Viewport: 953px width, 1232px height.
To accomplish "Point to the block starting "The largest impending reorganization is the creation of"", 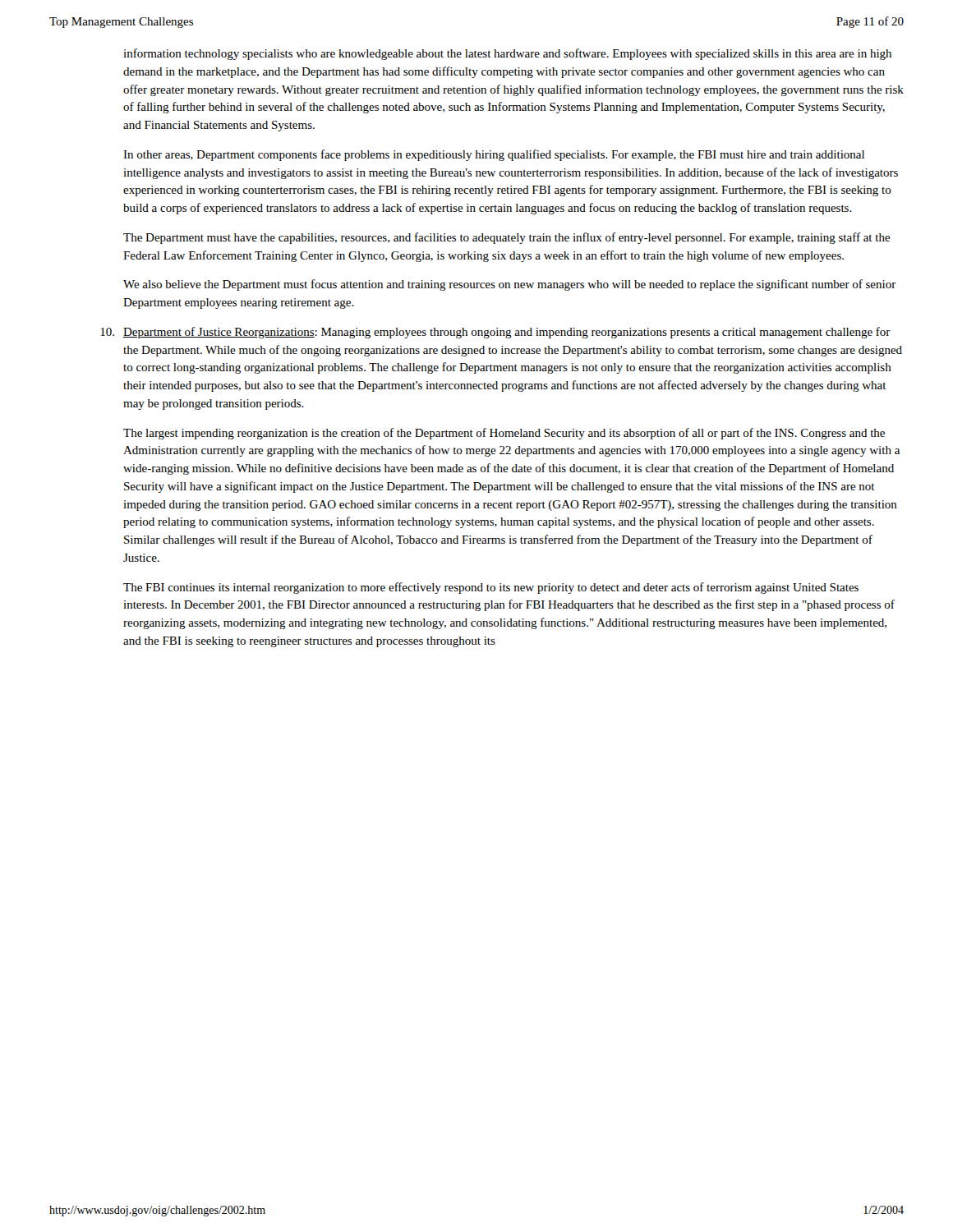I will coord(512,495).
